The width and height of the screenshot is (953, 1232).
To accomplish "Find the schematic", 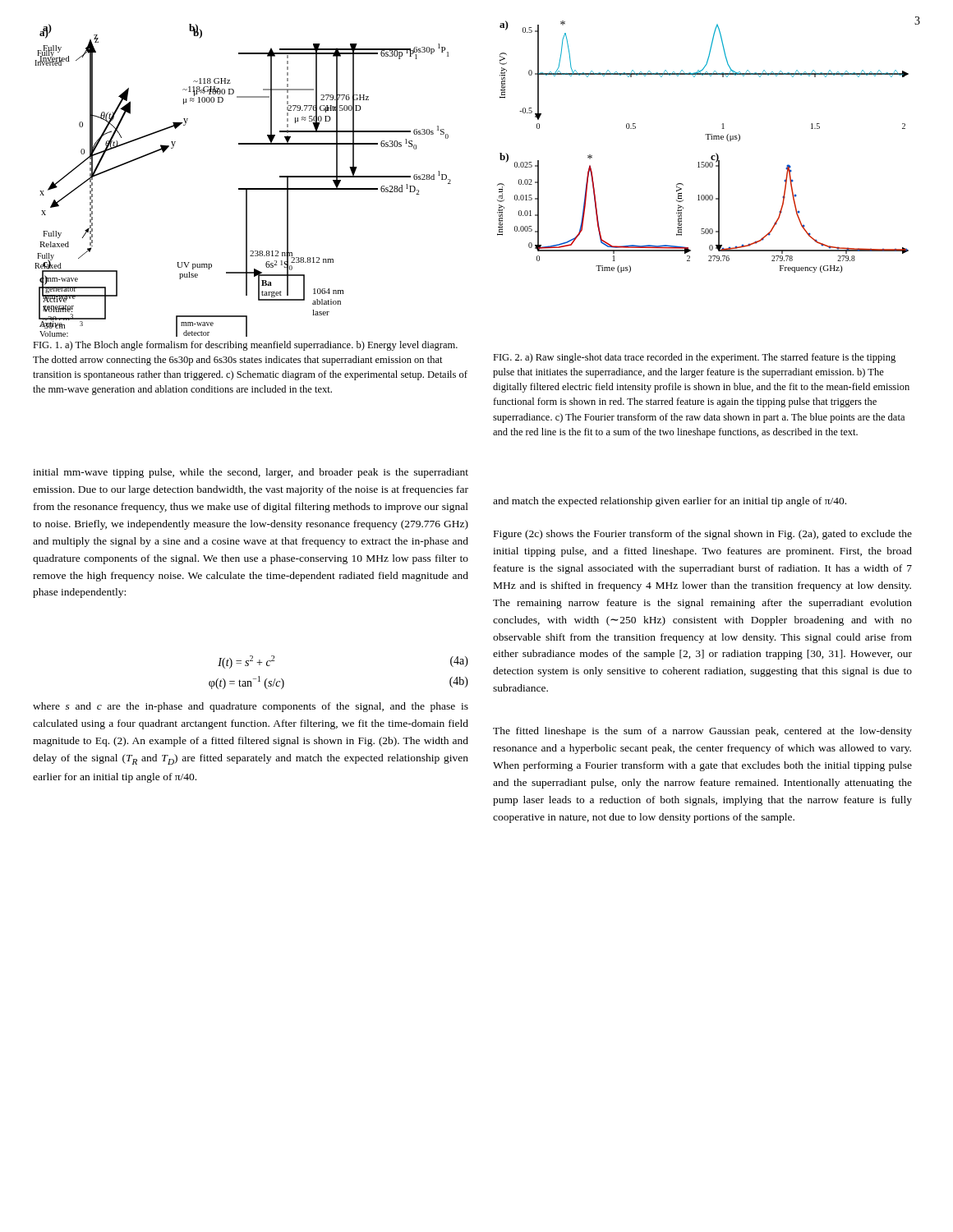I will coord(251,181).
